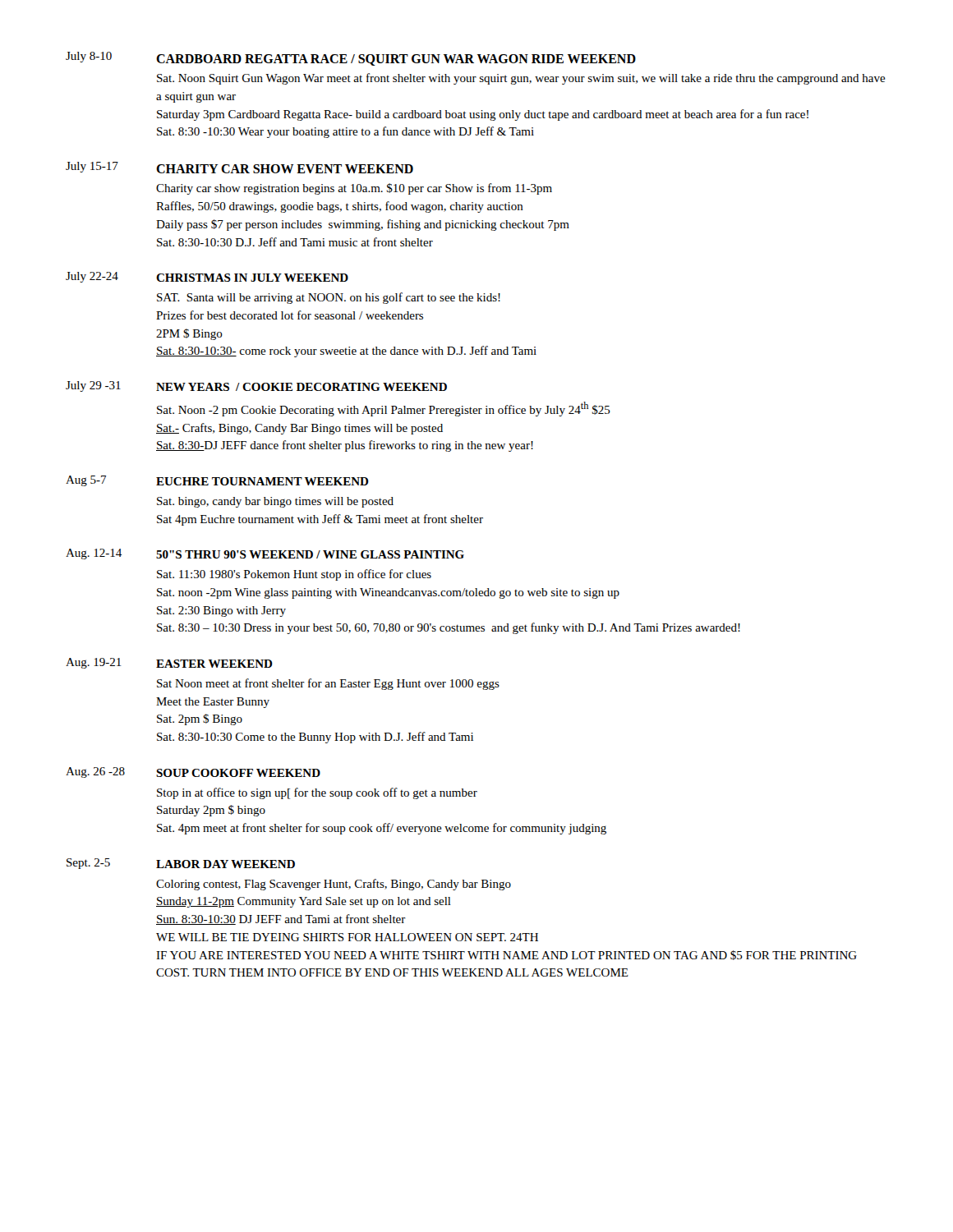Point to the region starting "Aug 5-7 Euchre Tournament Weekend Sat. bingo,"

217,481
